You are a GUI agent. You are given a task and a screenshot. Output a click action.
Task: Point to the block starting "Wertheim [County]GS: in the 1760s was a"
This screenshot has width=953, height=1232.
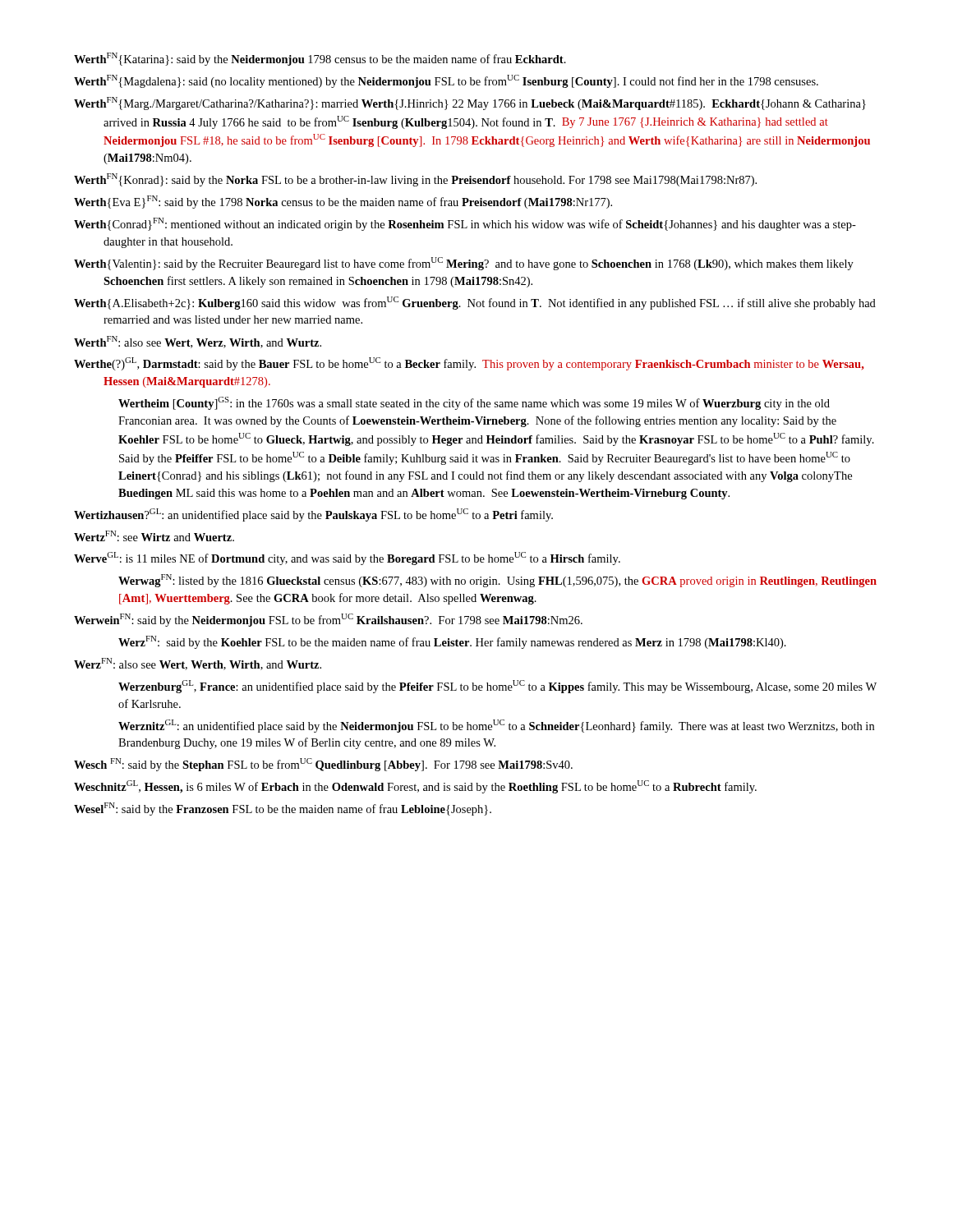point(498,447)
